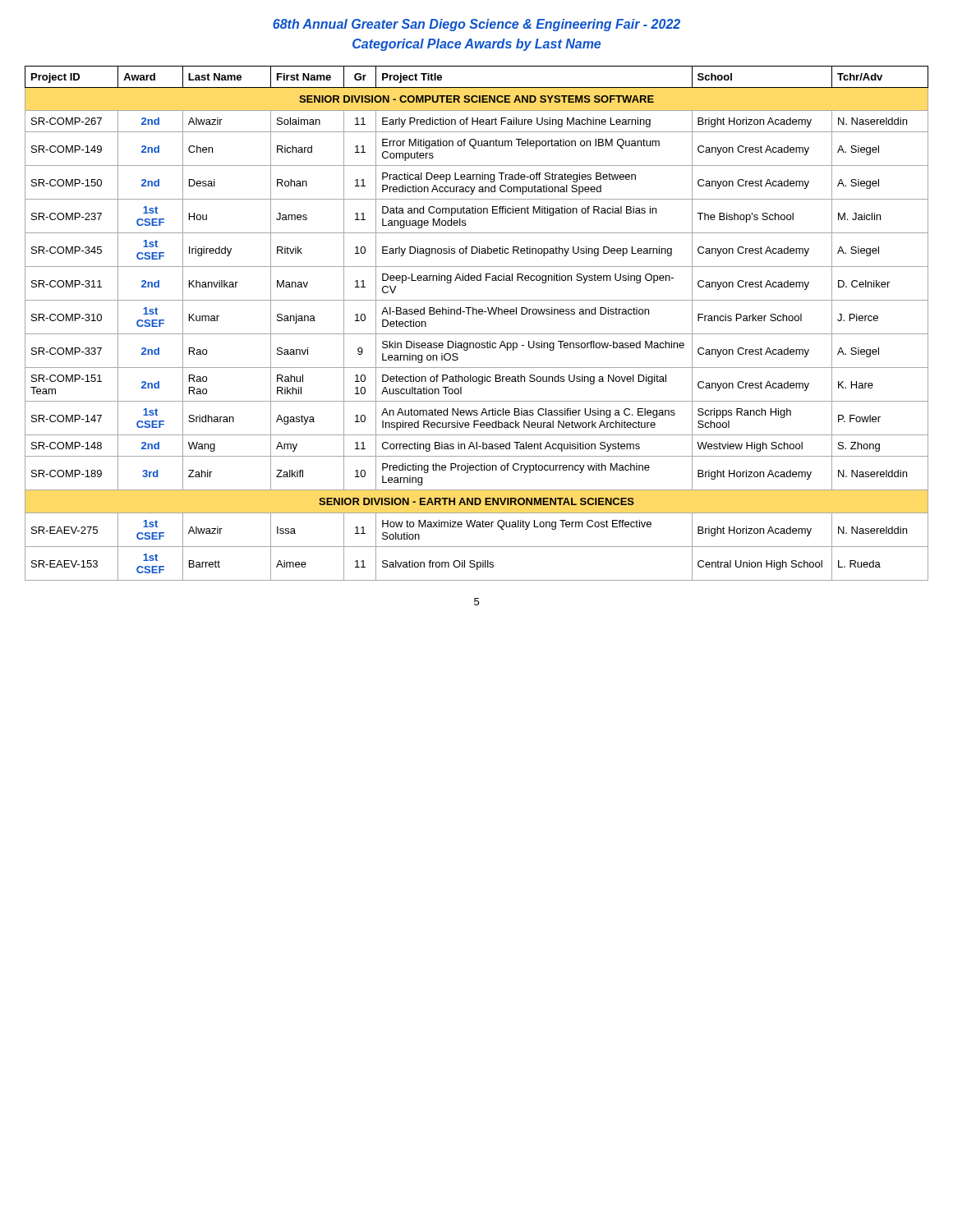
Task: Find the table
Action: point(476,323)
